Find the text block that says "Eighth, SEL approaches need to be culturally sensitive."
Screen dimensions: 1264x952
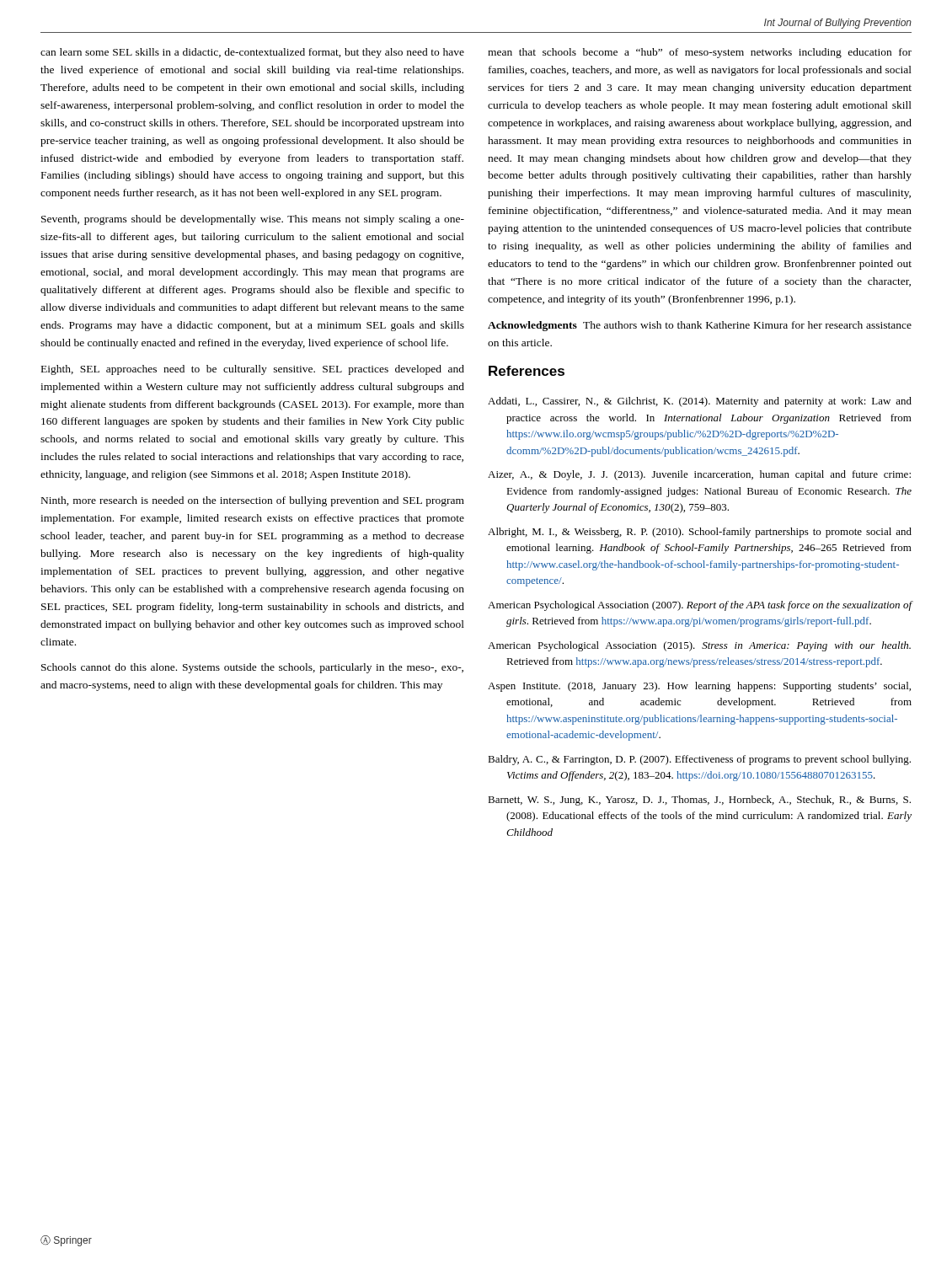[x=252, y=422]
